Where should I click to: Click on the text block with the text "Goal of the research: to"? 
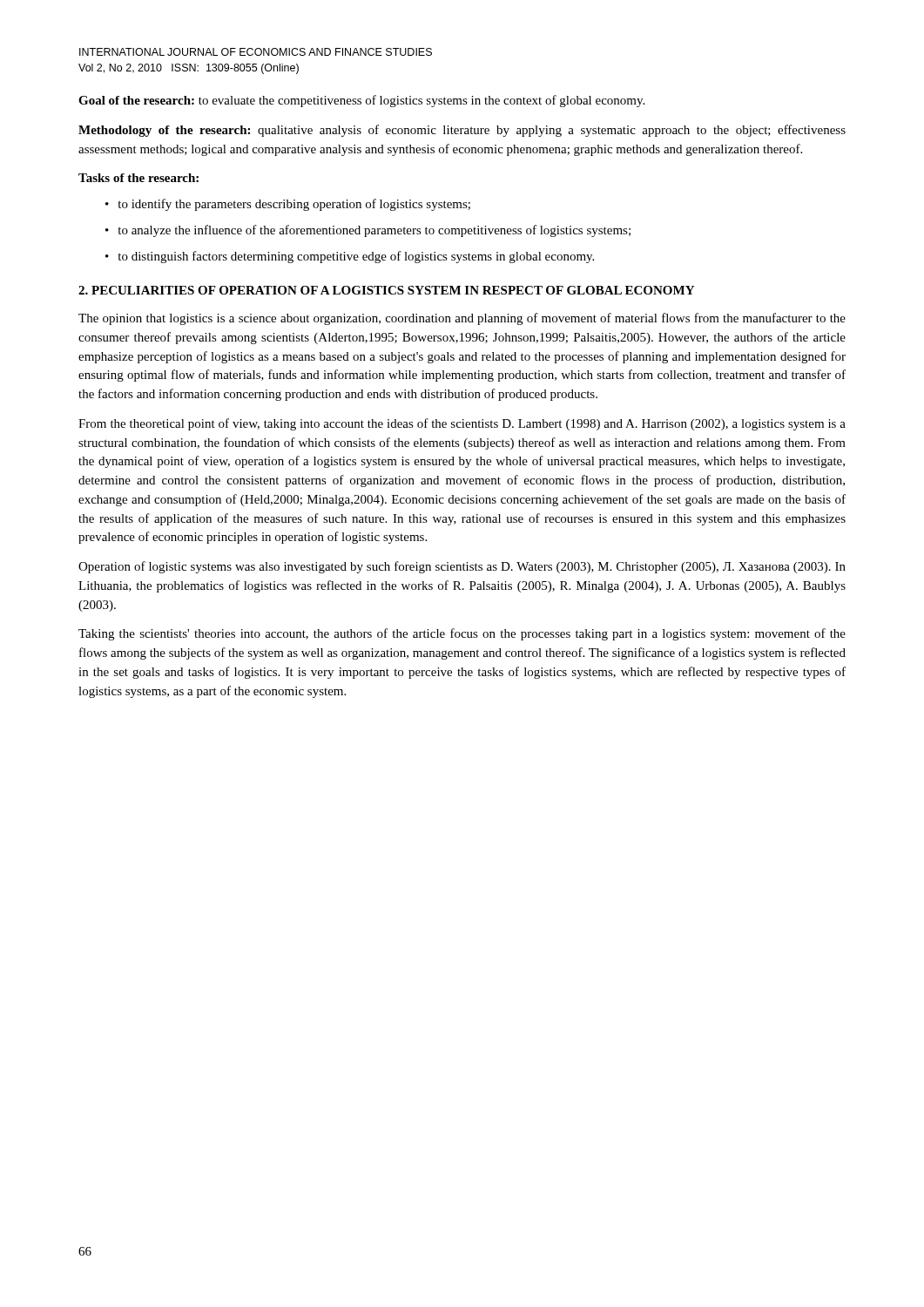[362, 100]
